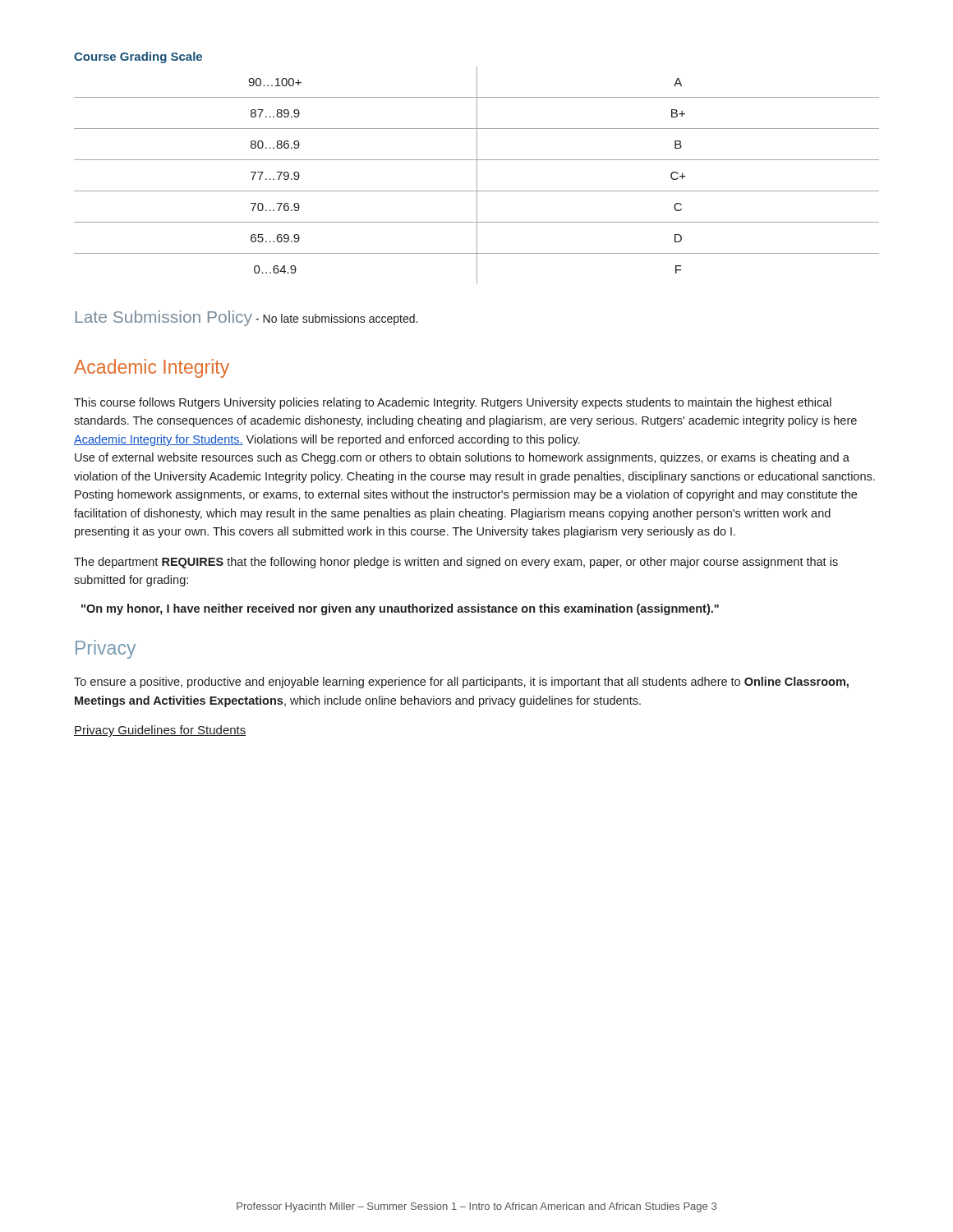
Task: Navigate to the block starting "The department REQUIRES that the following honor"
Action: [x=456, y=571]
